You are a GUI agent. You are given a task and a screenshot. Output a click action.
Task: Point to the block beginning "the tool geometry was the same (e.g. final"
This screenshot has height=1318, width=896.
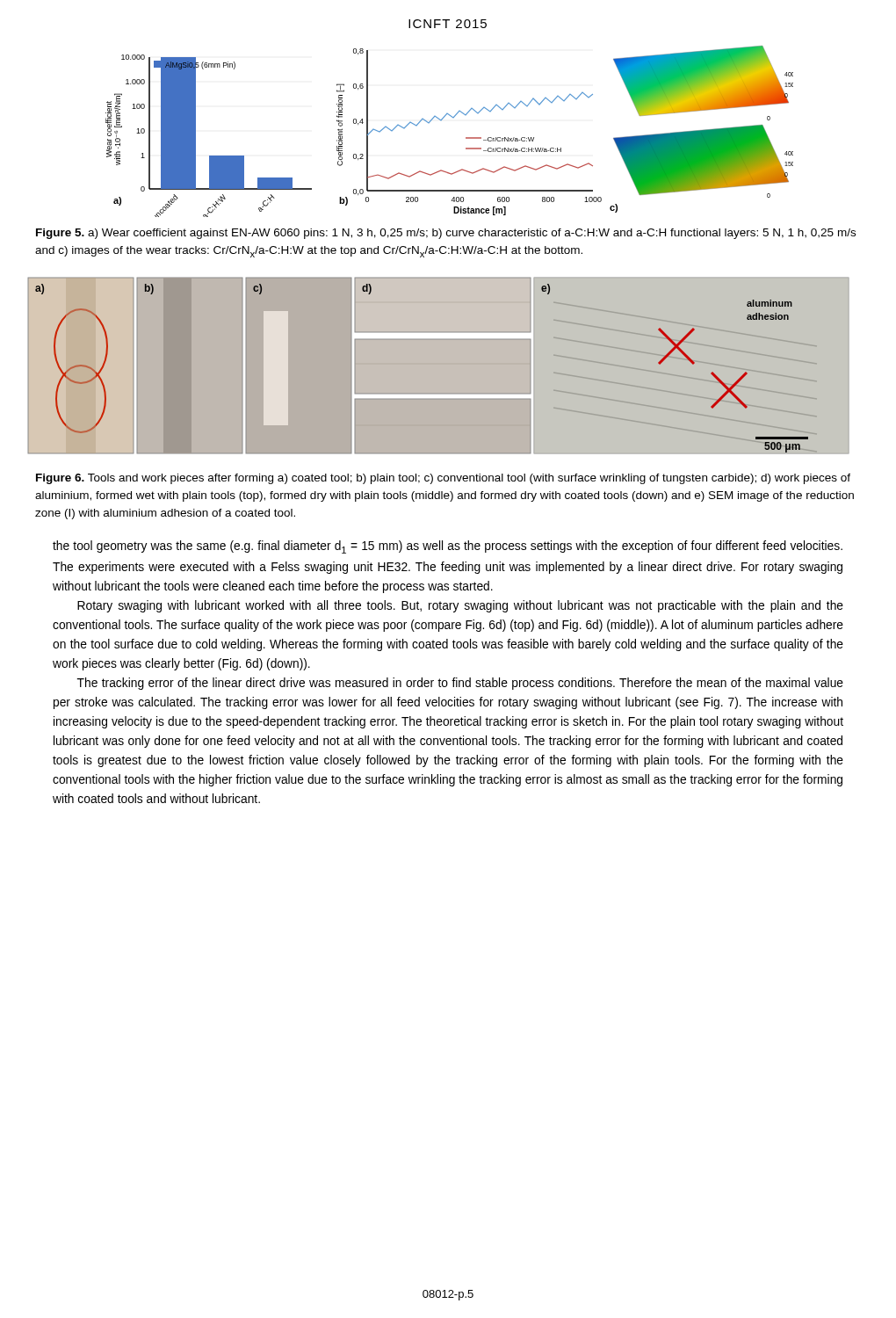pos(448,673)
